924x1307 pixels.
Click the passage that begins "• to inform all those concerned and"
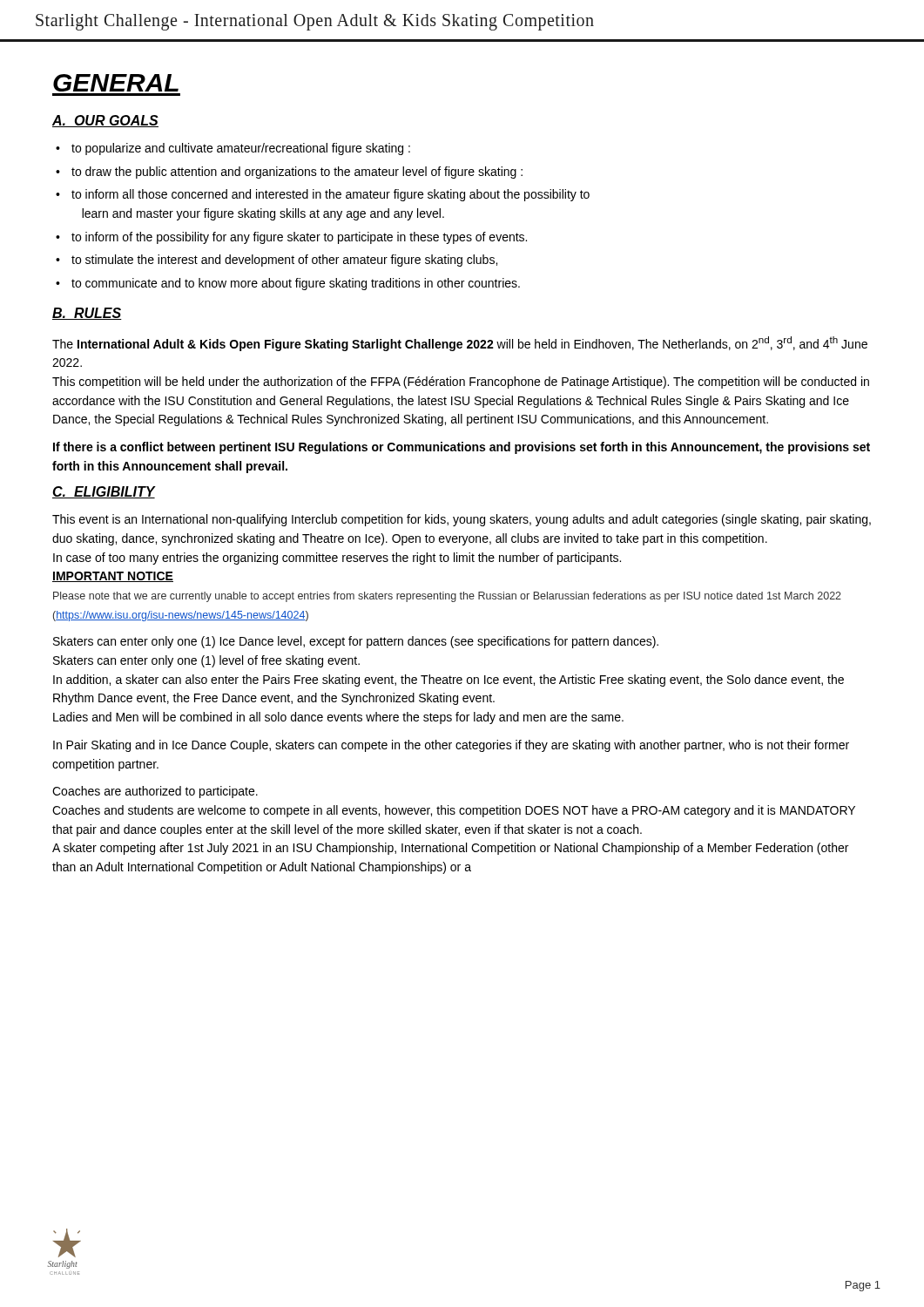click(323, 203)
